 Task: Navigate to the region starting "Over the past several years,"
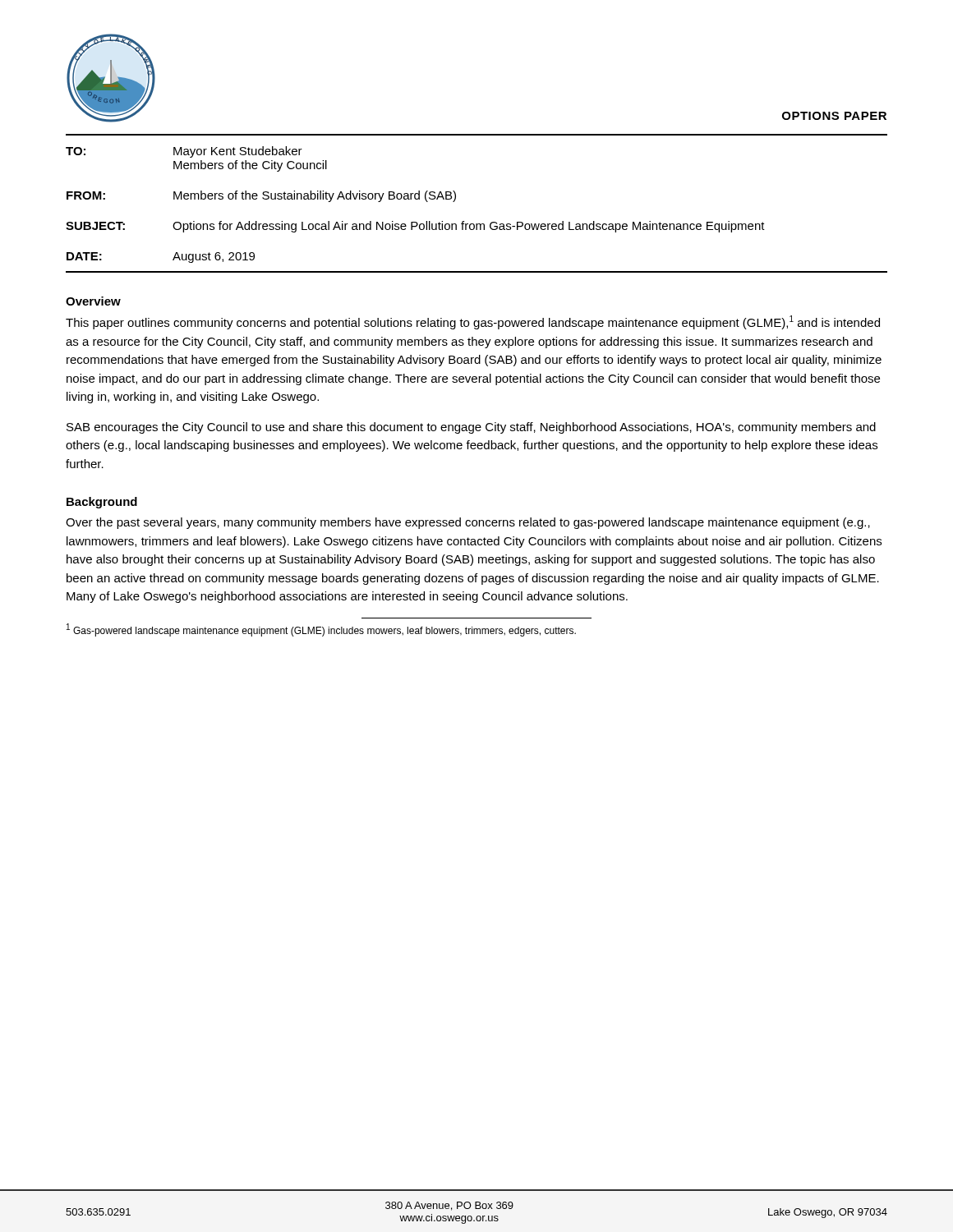point(474,559)
